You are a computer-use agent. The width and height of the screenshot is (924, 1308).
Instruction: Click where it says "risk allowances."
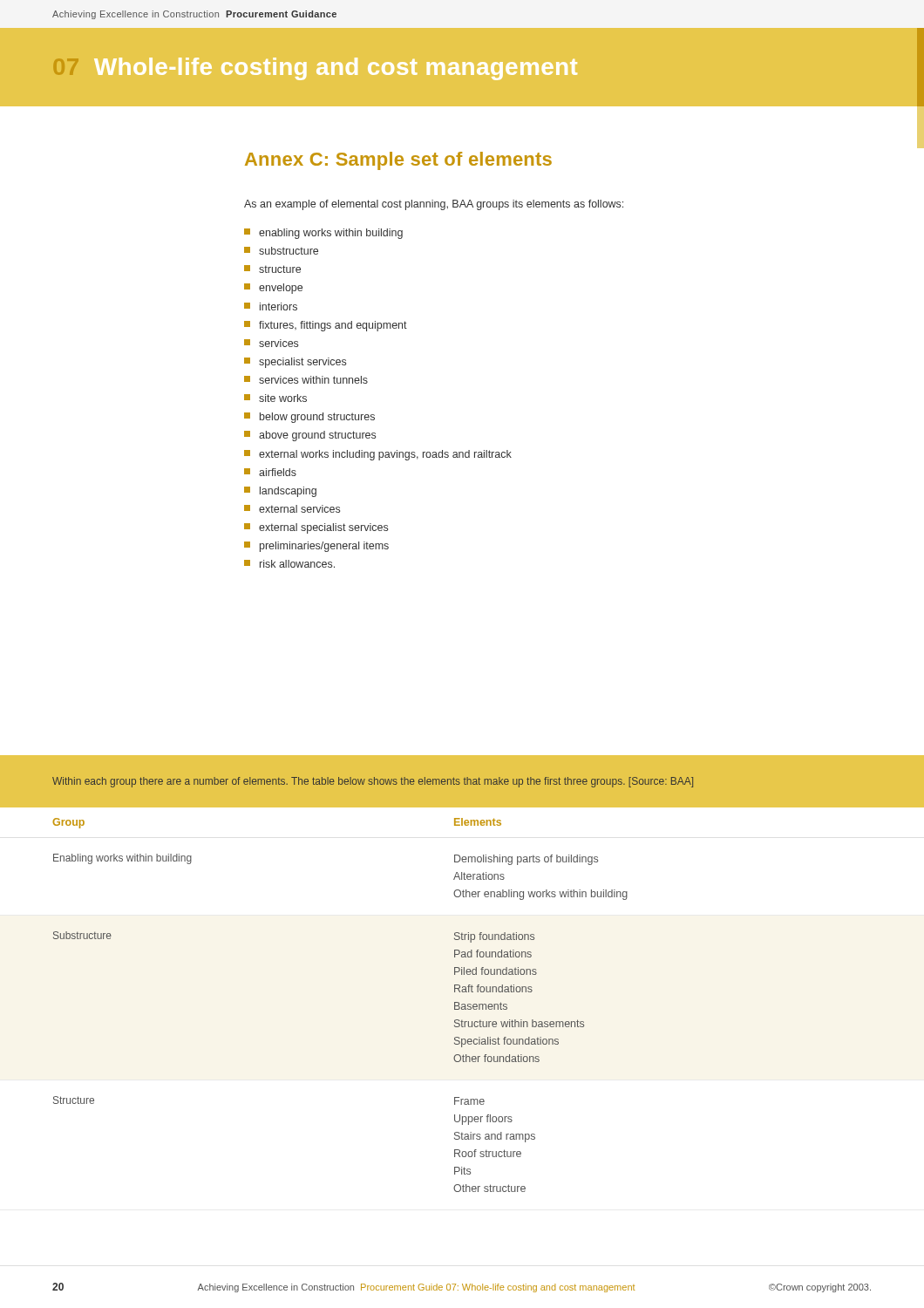coord(290,564)
